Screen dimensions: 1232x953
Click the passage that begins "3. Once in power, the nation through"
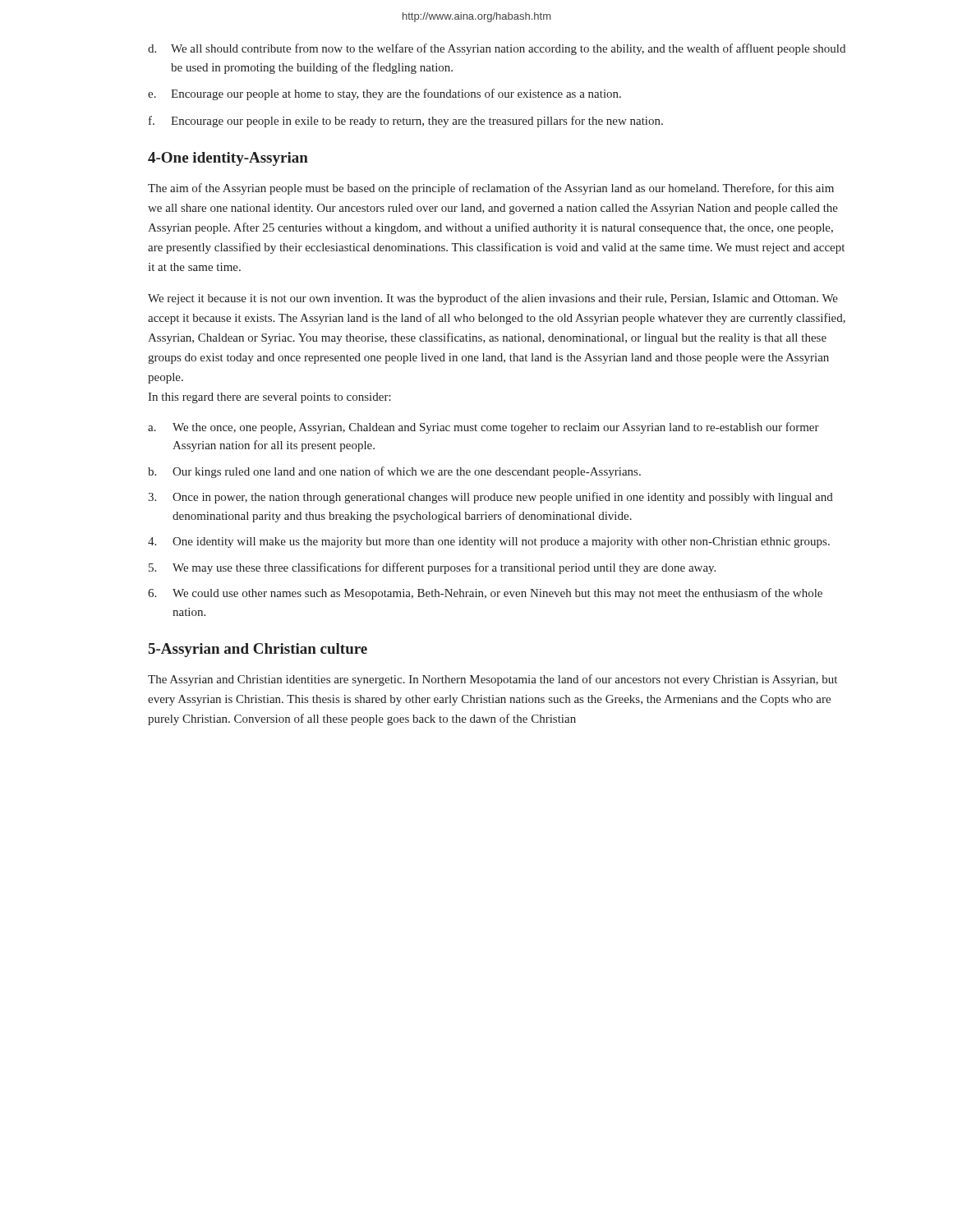[x=497, y=506]
